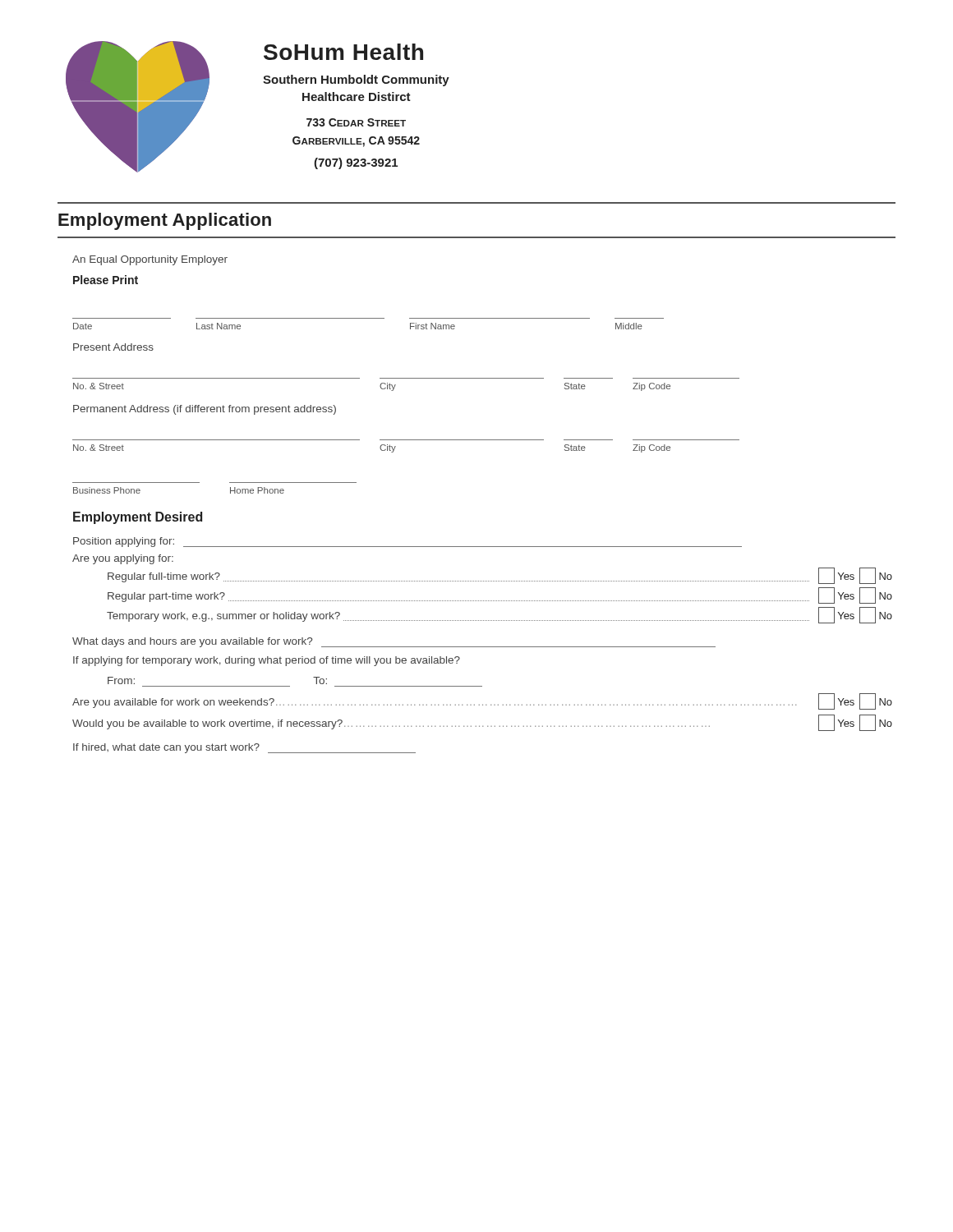Locate the text "Present Address"

click(113, 347)
